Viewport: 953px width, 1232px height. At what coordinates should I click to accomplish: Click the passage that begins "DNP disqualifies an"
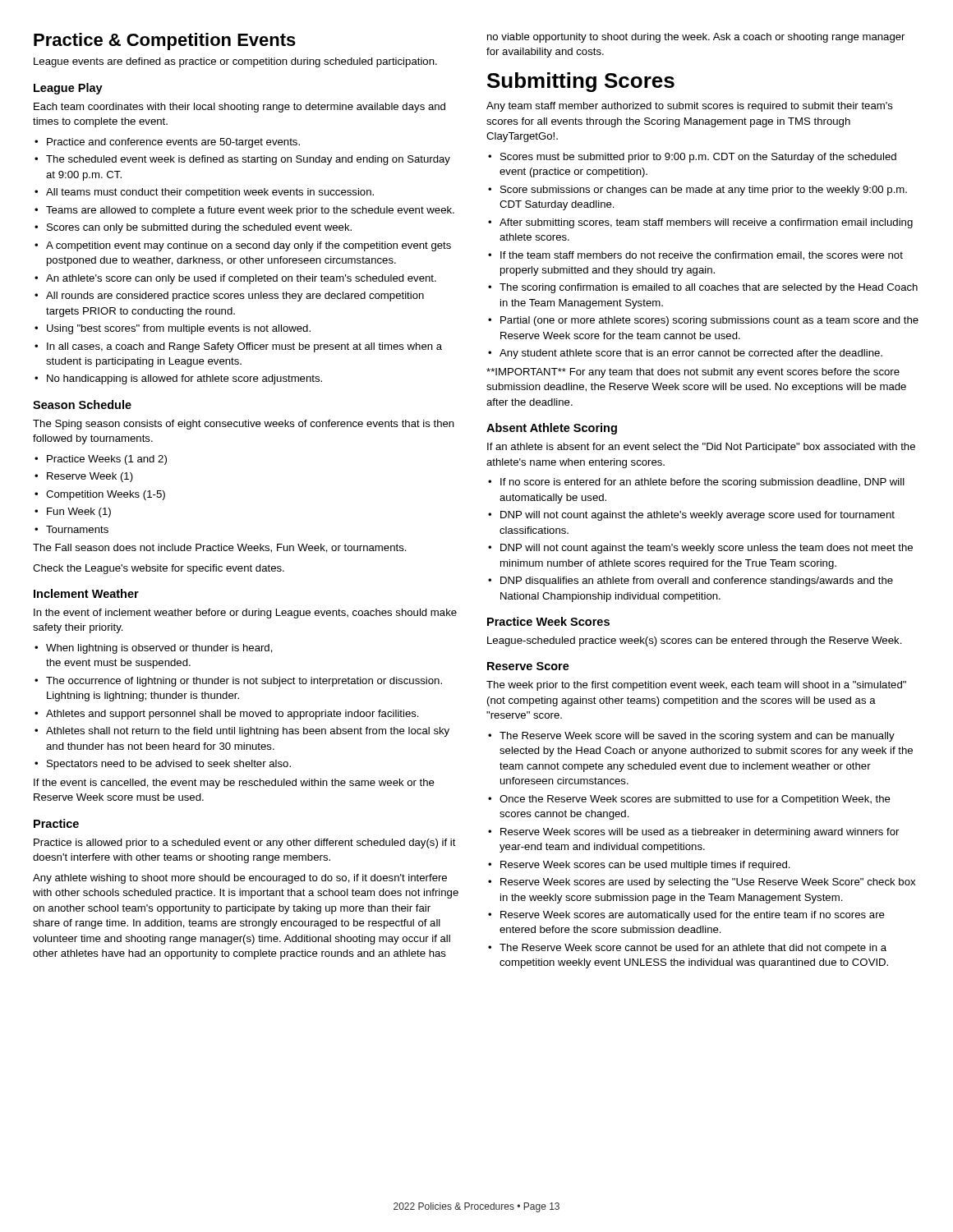click(x=703, y=589)
